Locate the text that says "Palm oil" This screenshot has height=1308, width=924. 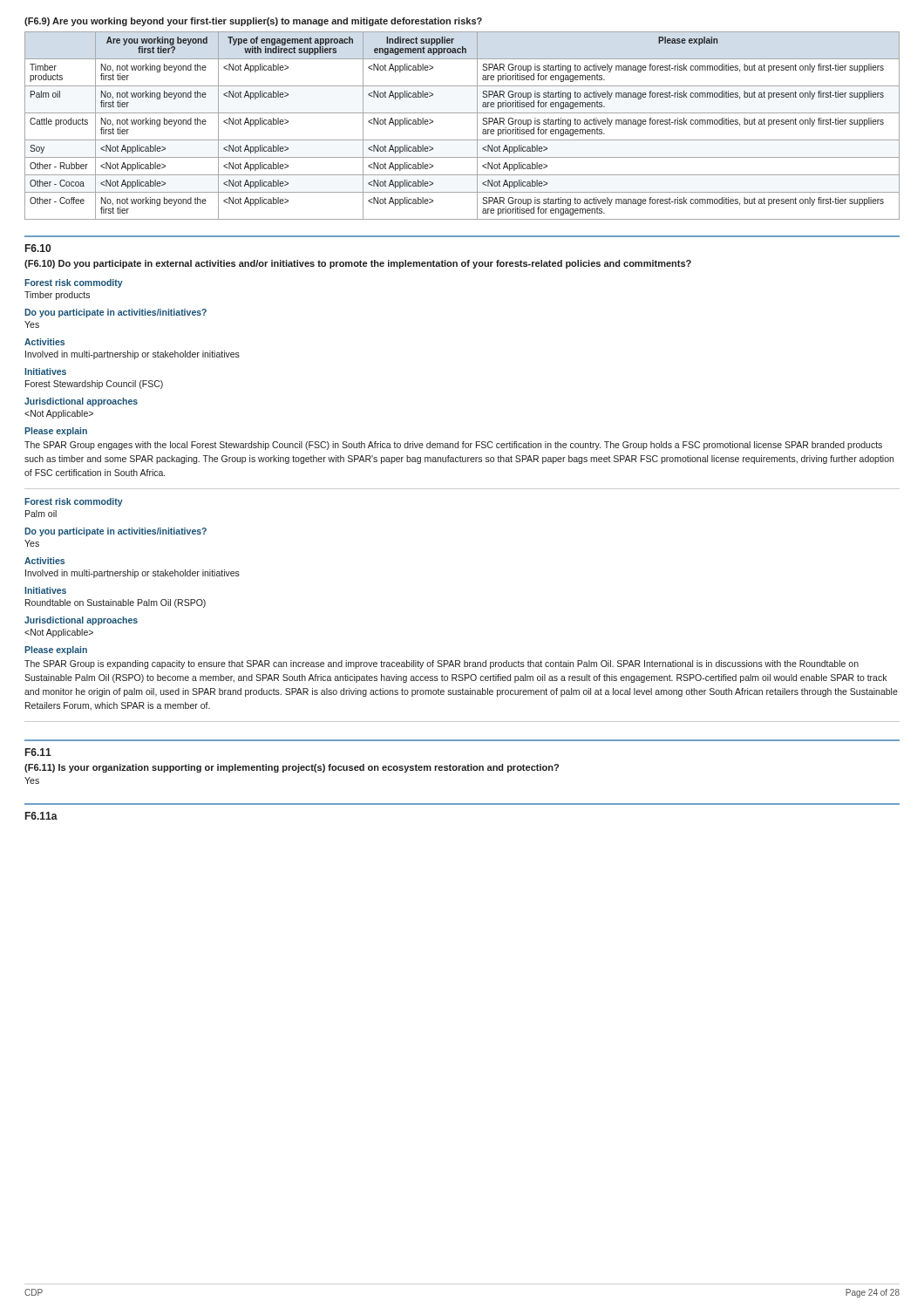[41, 514]
